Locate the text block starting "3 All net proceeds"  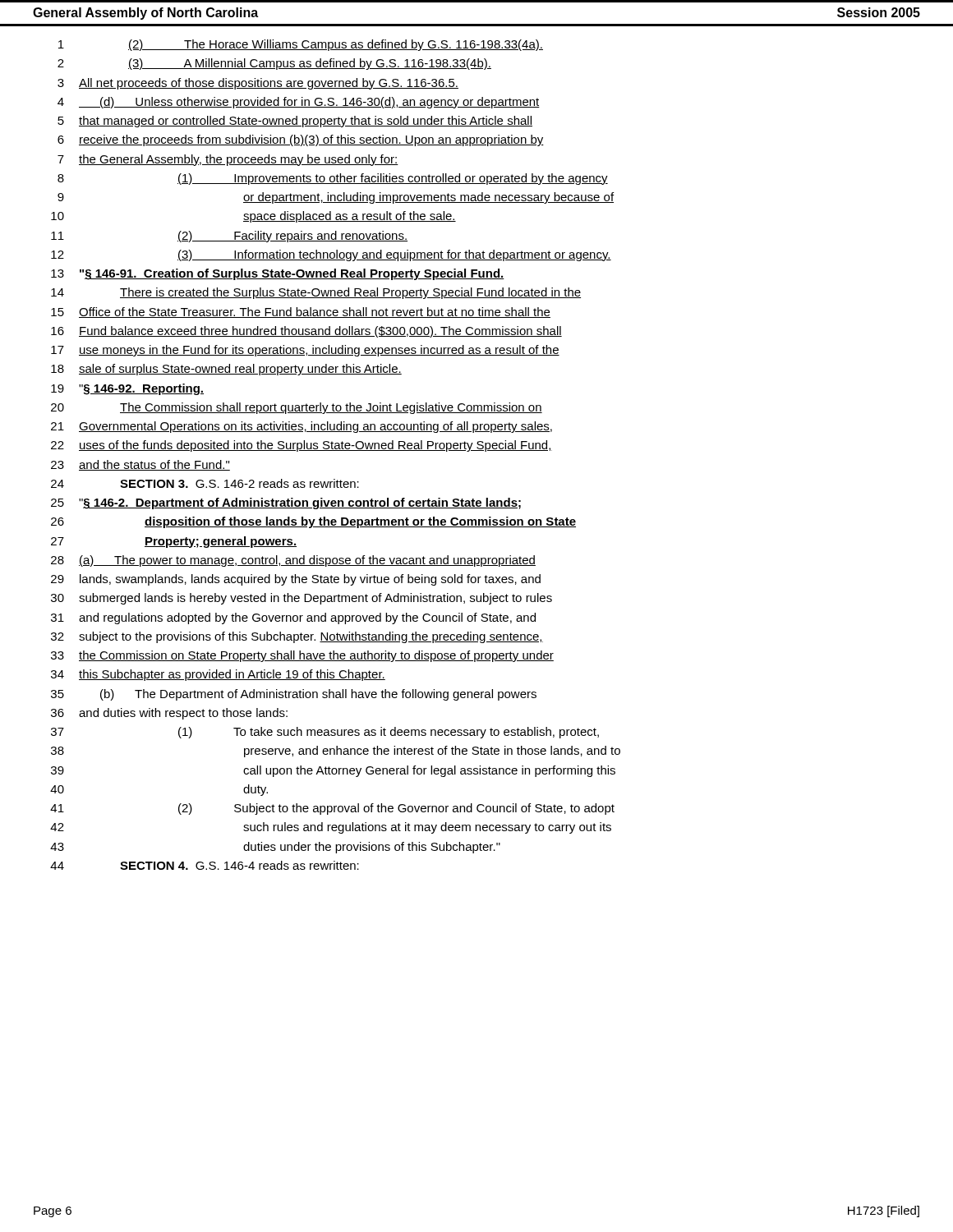258,84
